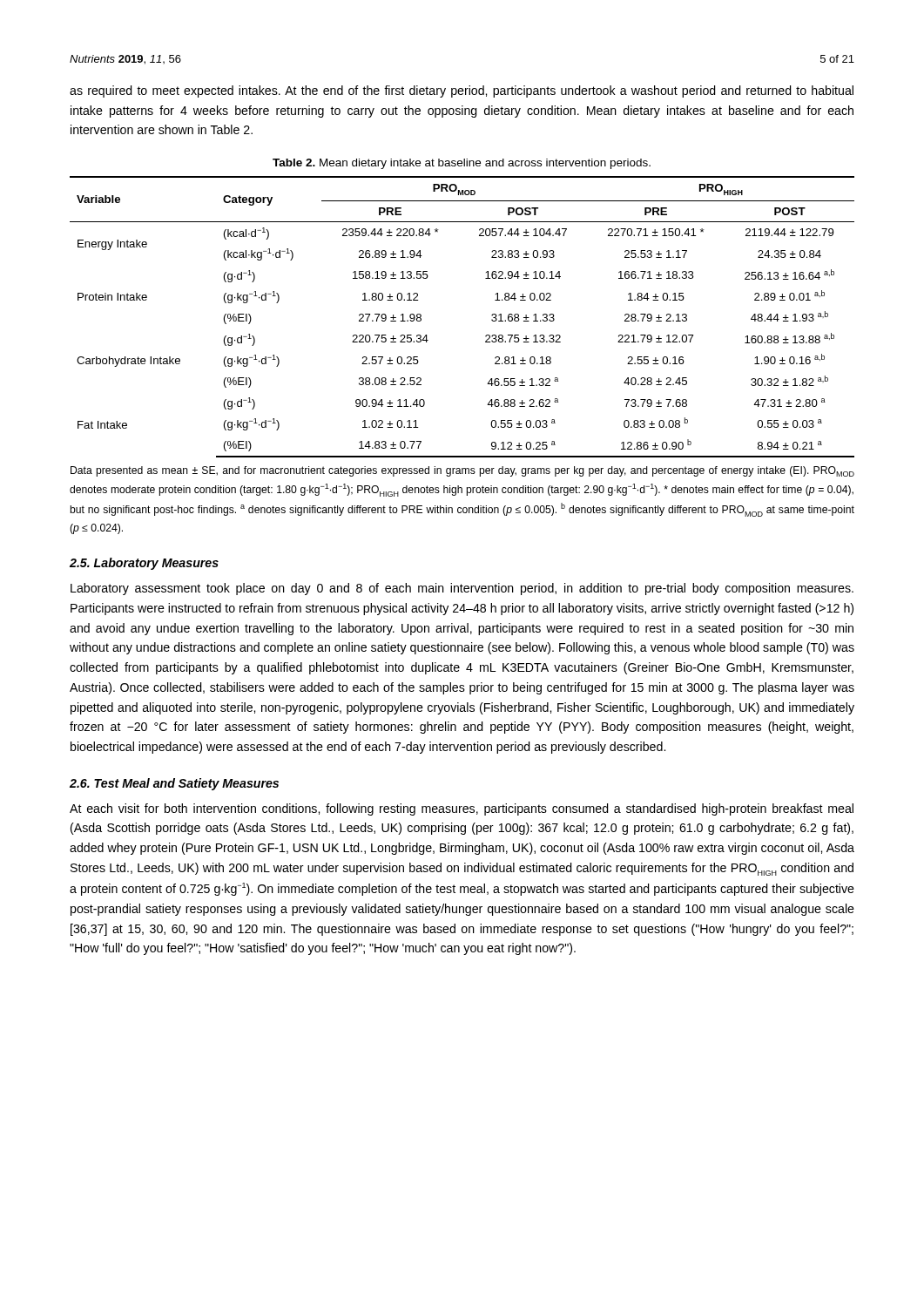The height and width of the screenshot is (1307, 924).
Task: Locate the text block containing "At each visit for both intervention conditions, following"
Action: pyautogui.click(x=462, y=878)
